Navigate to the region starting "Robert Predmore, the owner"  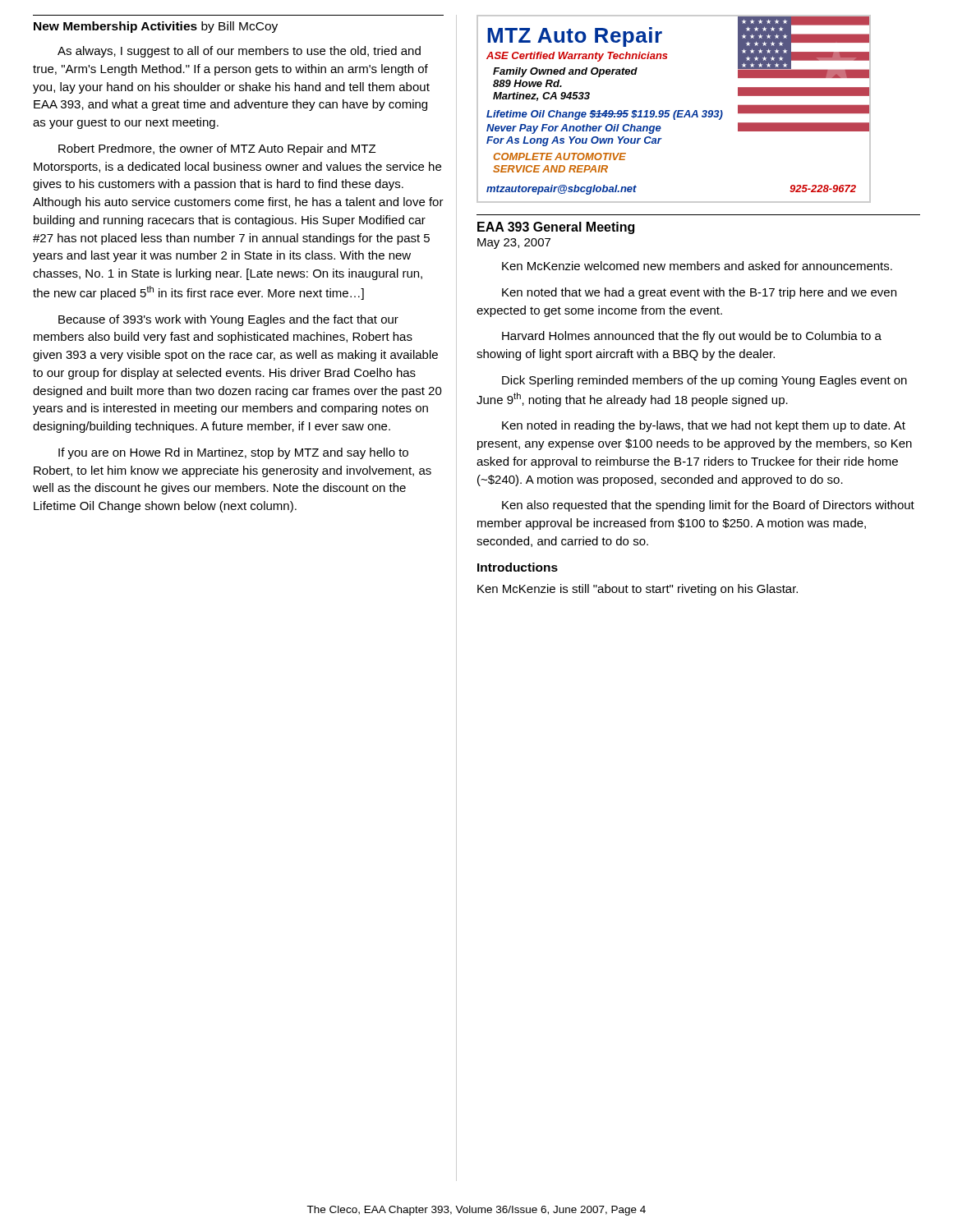(x=238, y=220)
